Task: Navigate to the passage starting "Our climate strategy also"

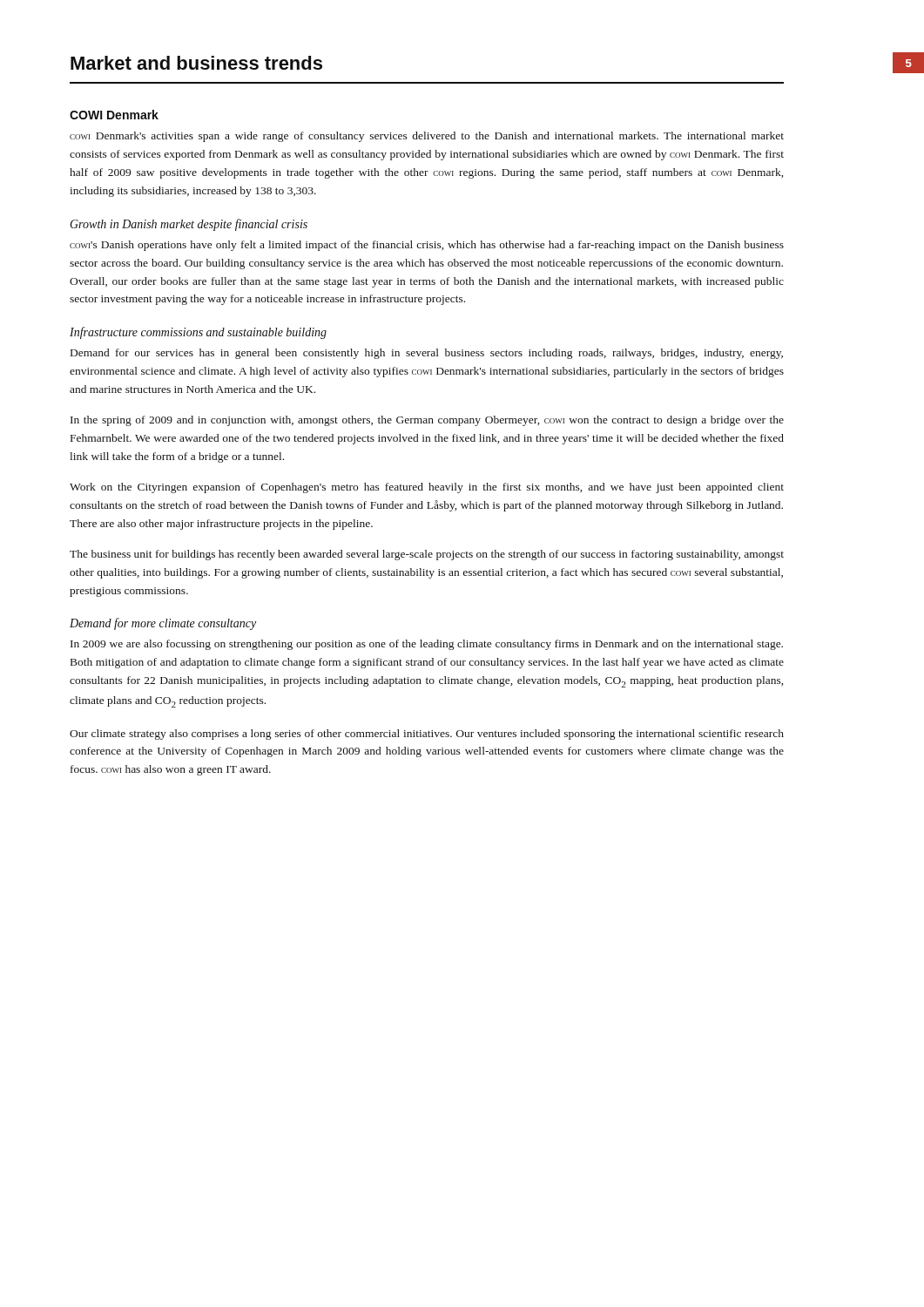Action: coord(427,751)
